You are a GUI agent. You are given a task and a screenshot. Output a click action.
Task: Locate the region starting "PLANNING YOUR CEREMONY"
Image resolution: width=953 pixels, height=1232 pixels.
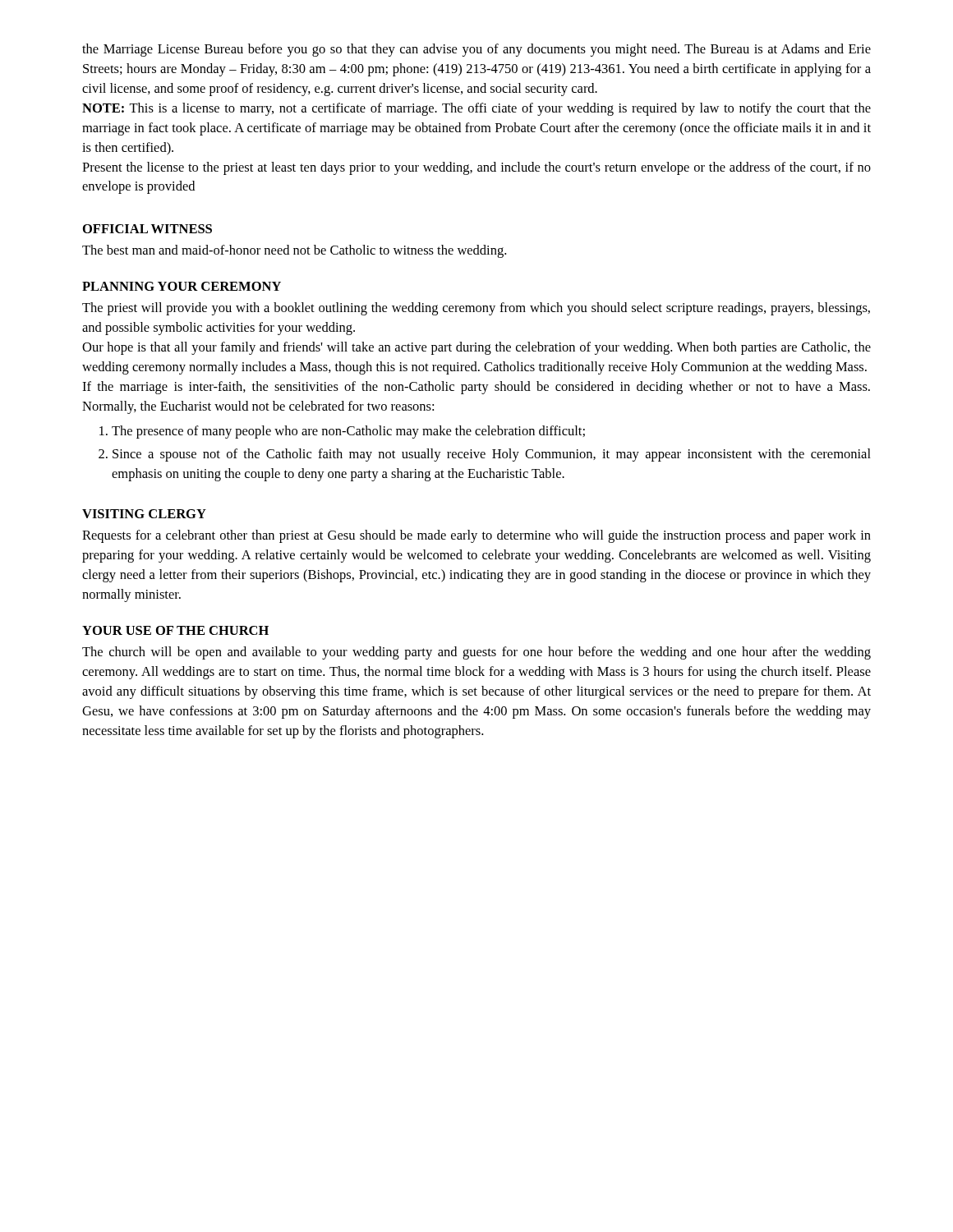coord(182,286)
